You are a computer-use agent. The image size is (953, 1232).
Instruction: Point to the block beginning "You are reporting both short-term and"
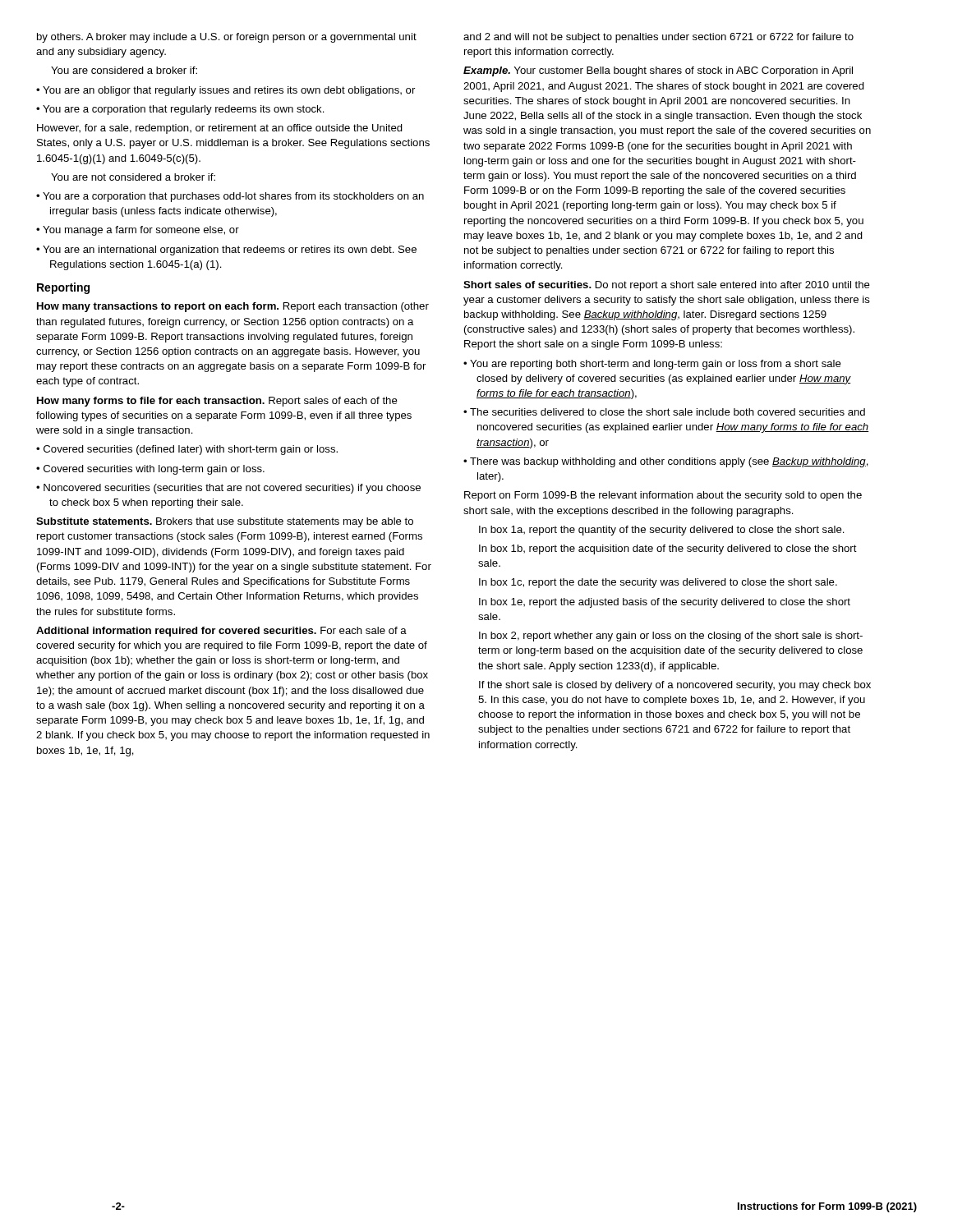(x=660, y=378)
